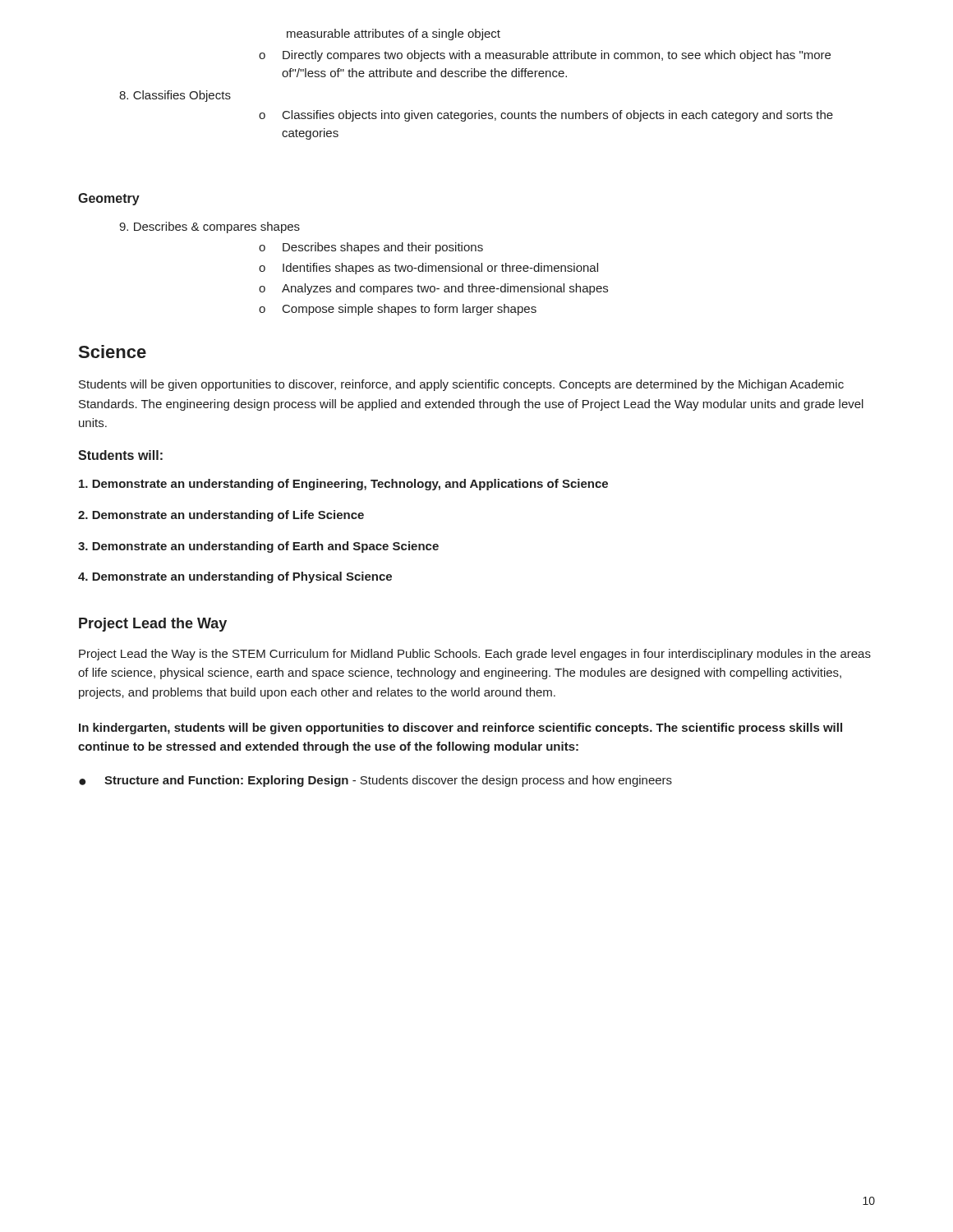Select the list item that reads "8. Classifies Objects"
The image size is (953, 1232).
point(189,95)
